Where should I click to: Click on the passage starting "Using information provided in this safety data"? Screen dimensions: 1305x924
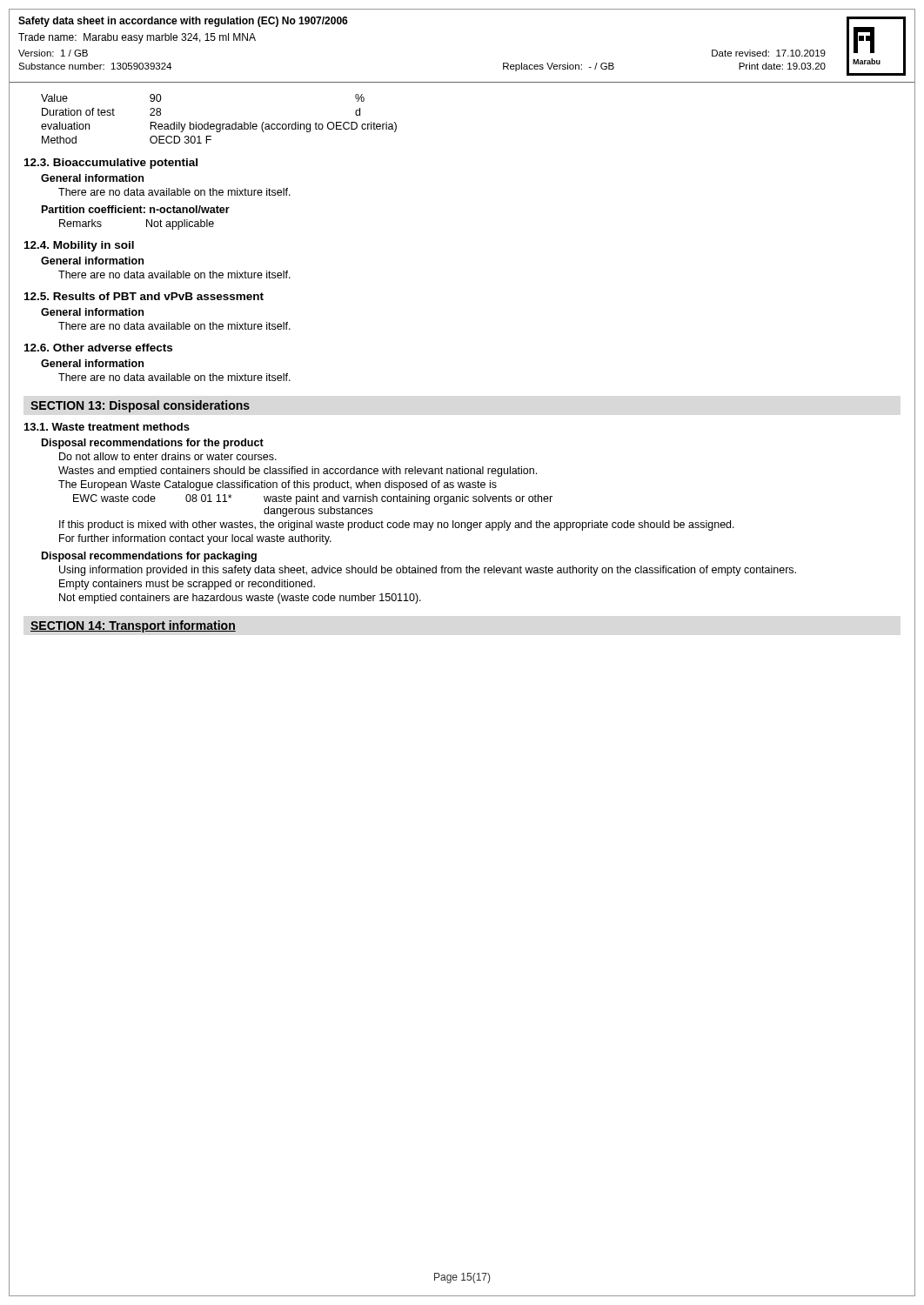pos(428,570)
